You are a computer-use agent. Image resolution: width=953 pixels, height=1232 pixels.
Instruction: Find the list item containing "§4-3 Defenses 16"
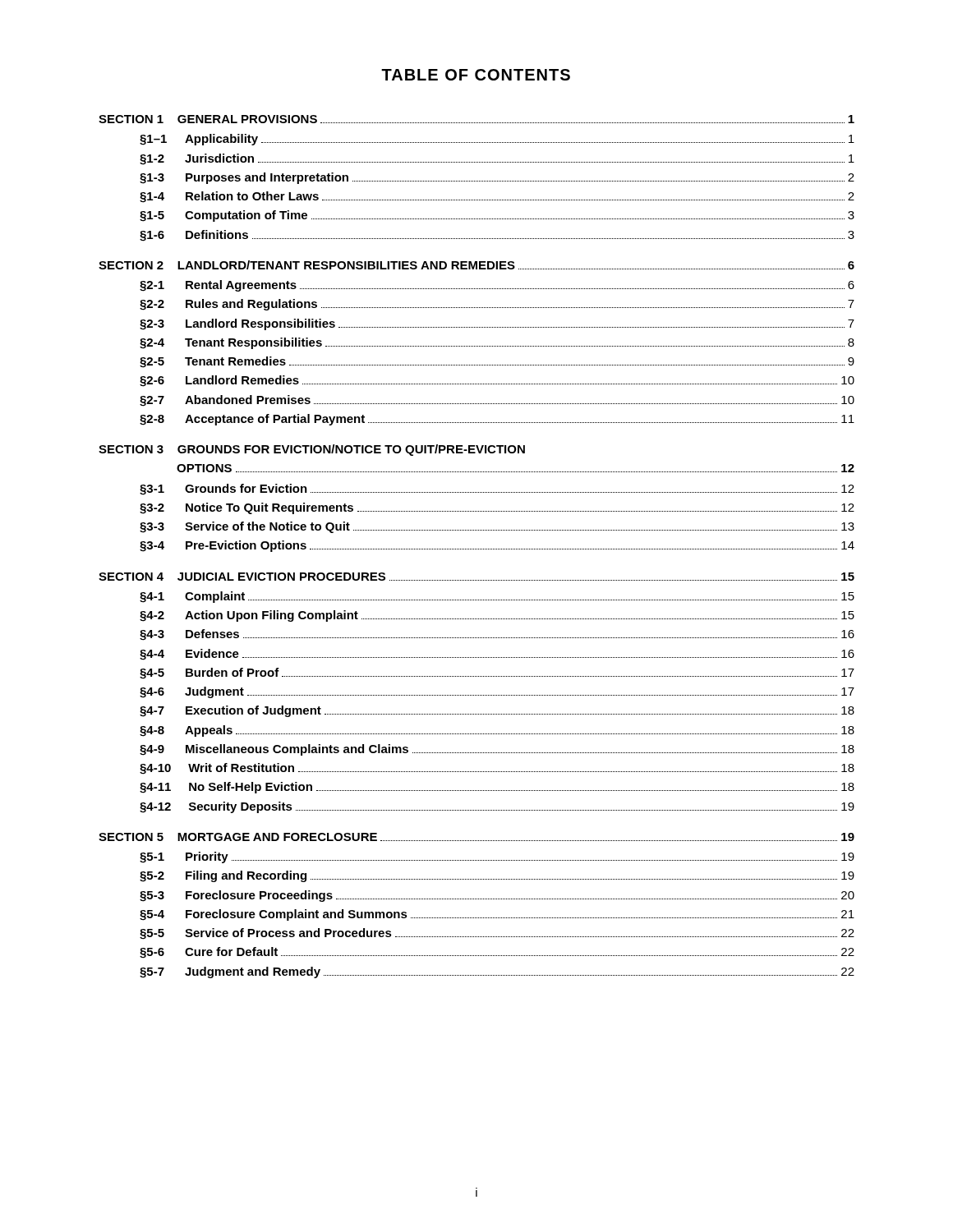(x=497, y=634)
